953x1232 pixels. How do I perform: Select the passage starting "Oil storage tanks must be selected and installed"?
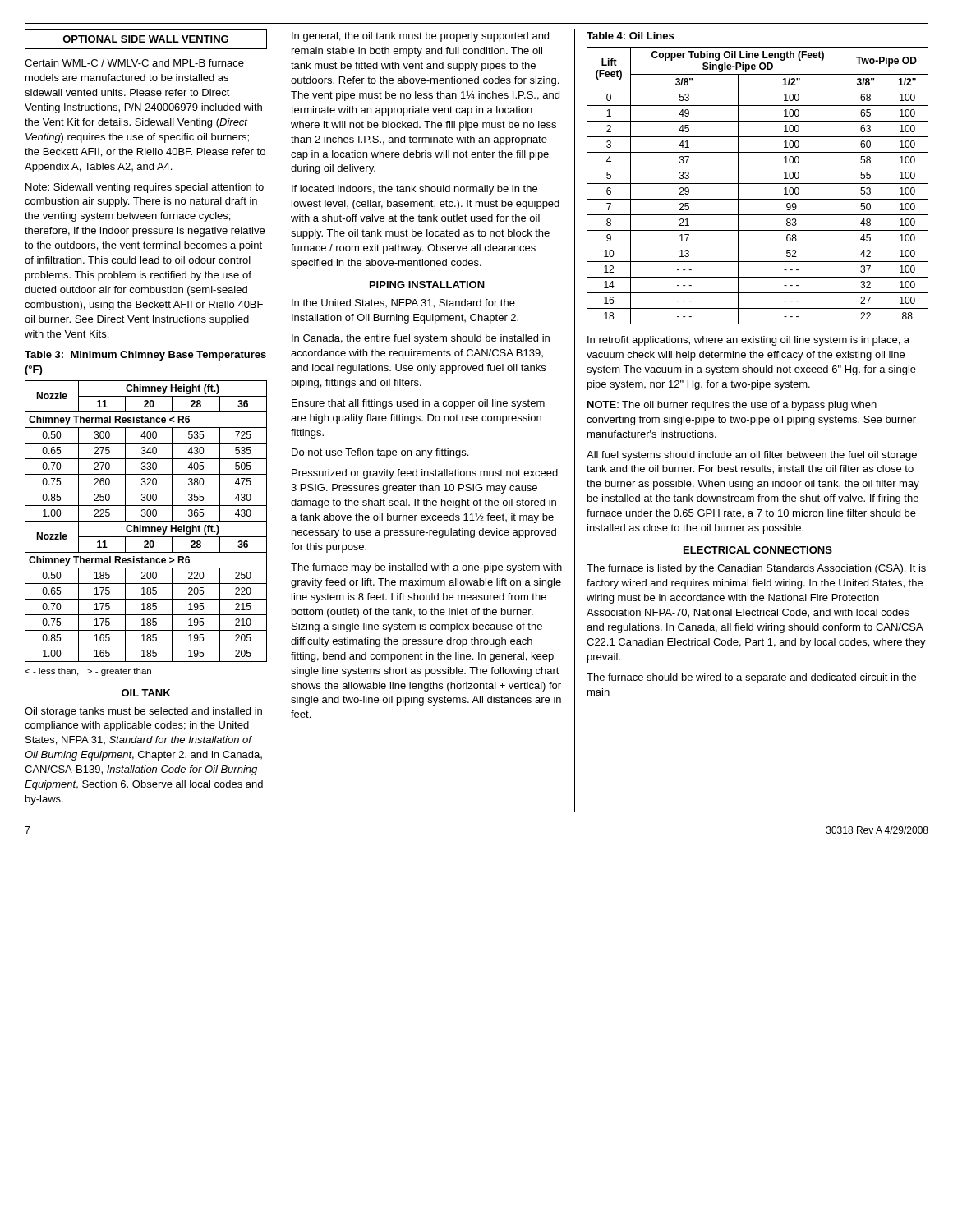coord(146,755)
